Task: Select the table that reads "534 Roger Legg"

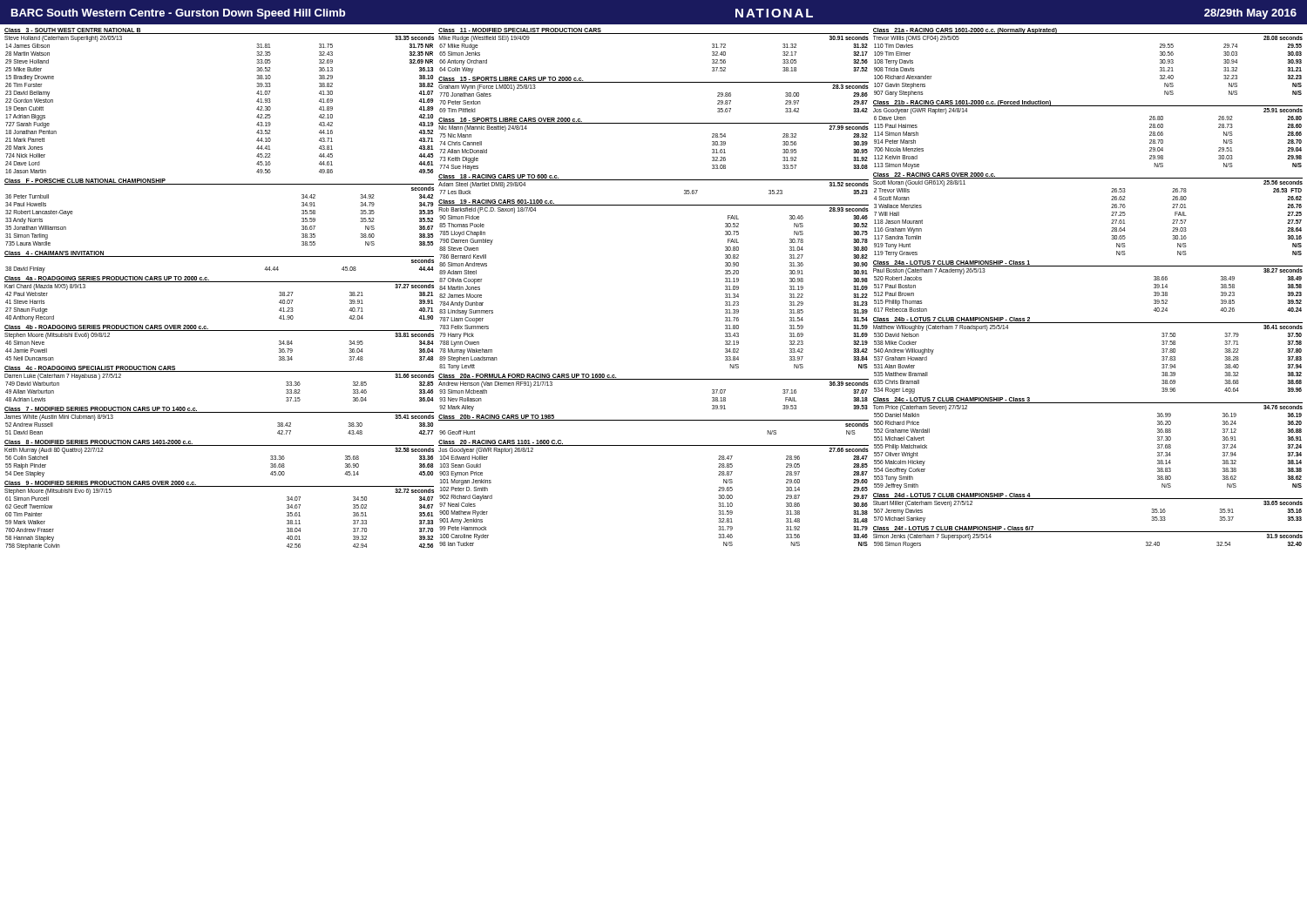Action: click(1088, 355)
